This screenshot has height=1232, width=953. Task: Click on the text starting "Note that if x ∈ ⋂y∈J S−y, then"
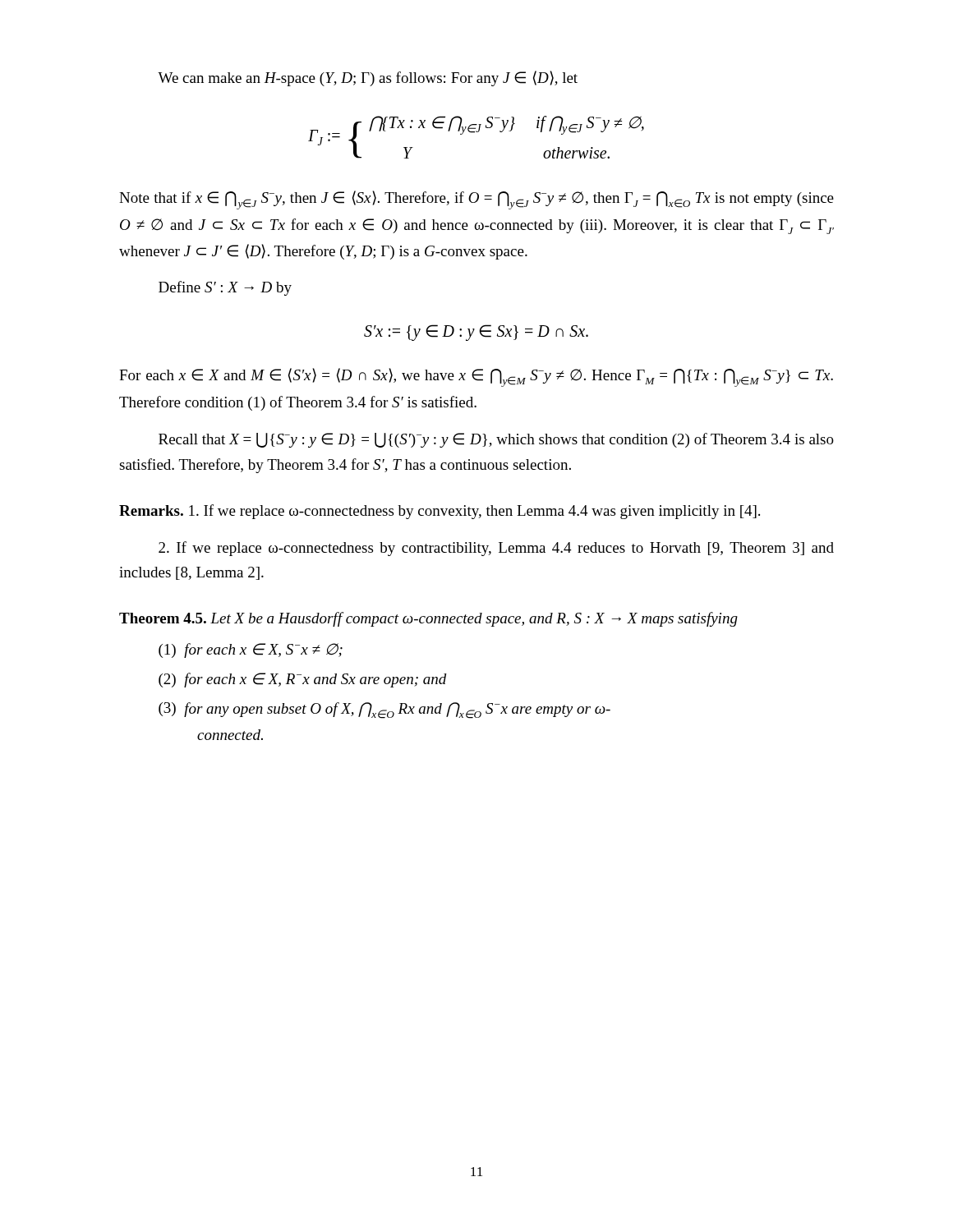(x=476, y=223)
